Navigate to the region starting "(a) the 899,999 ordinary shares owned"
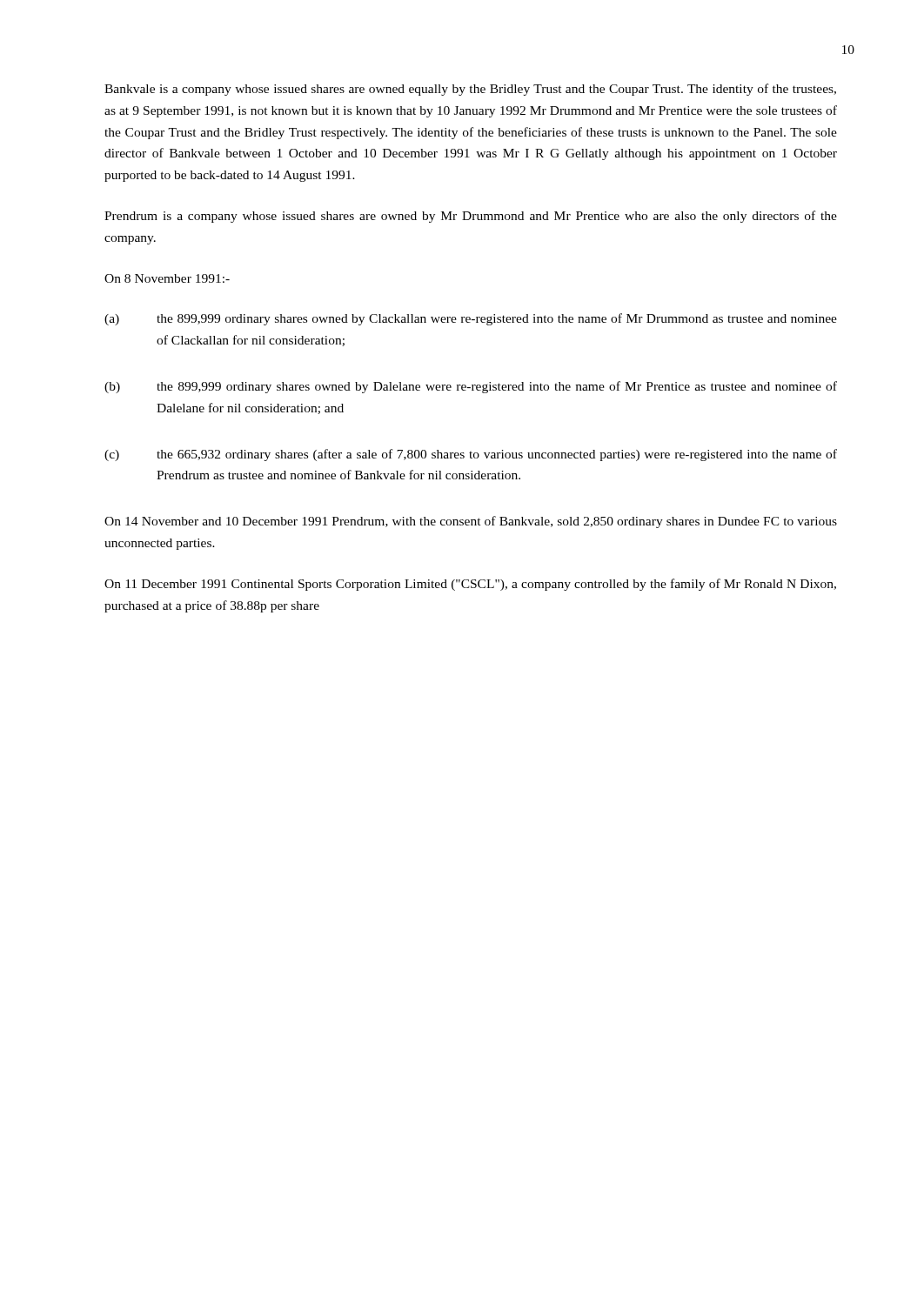924x1305 pixels. pyautogui.click(x=471, y=330)
